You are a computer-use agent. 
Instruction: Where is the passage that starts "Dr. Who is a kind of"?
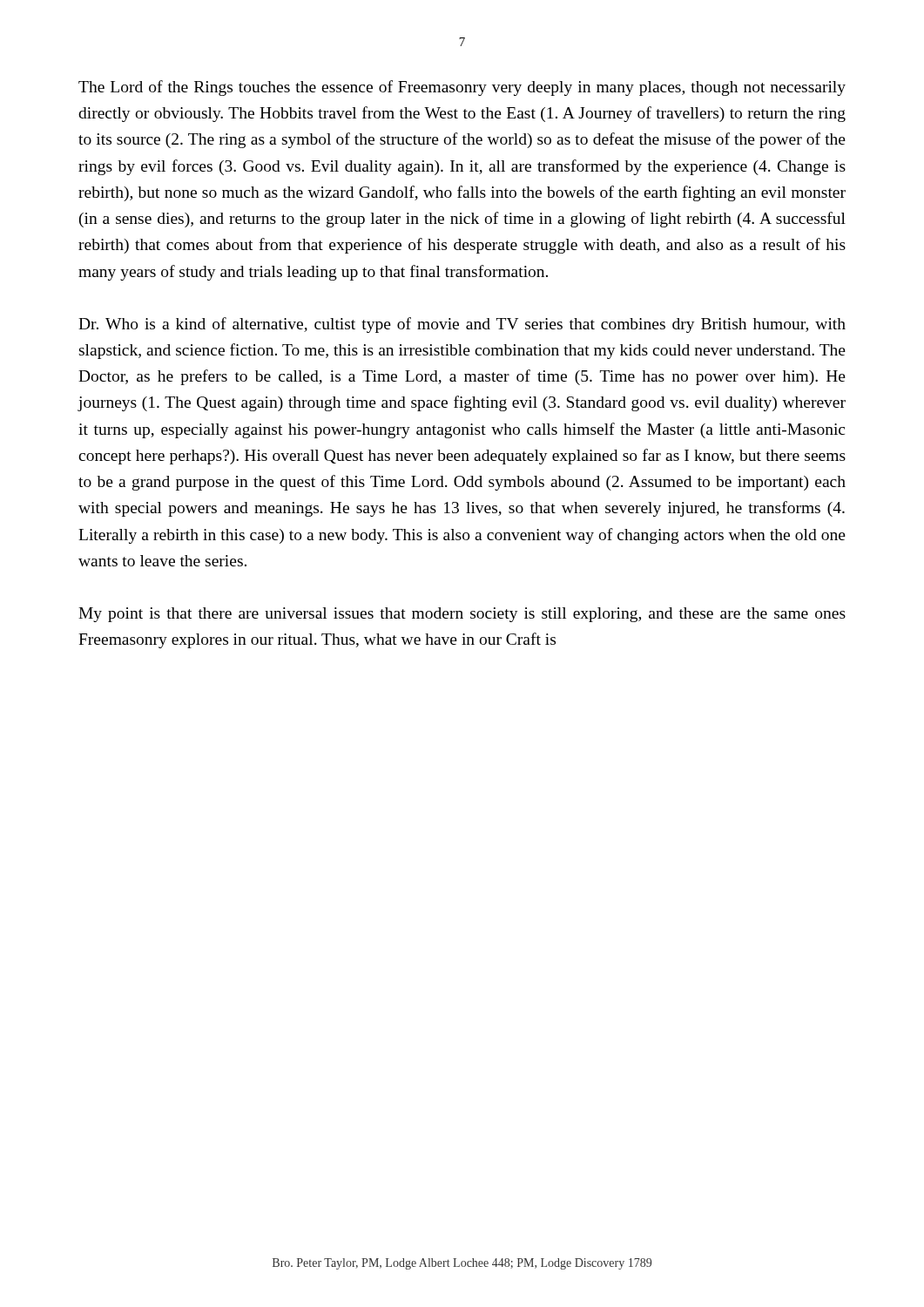pyautogui.click(x=462, y=442)
